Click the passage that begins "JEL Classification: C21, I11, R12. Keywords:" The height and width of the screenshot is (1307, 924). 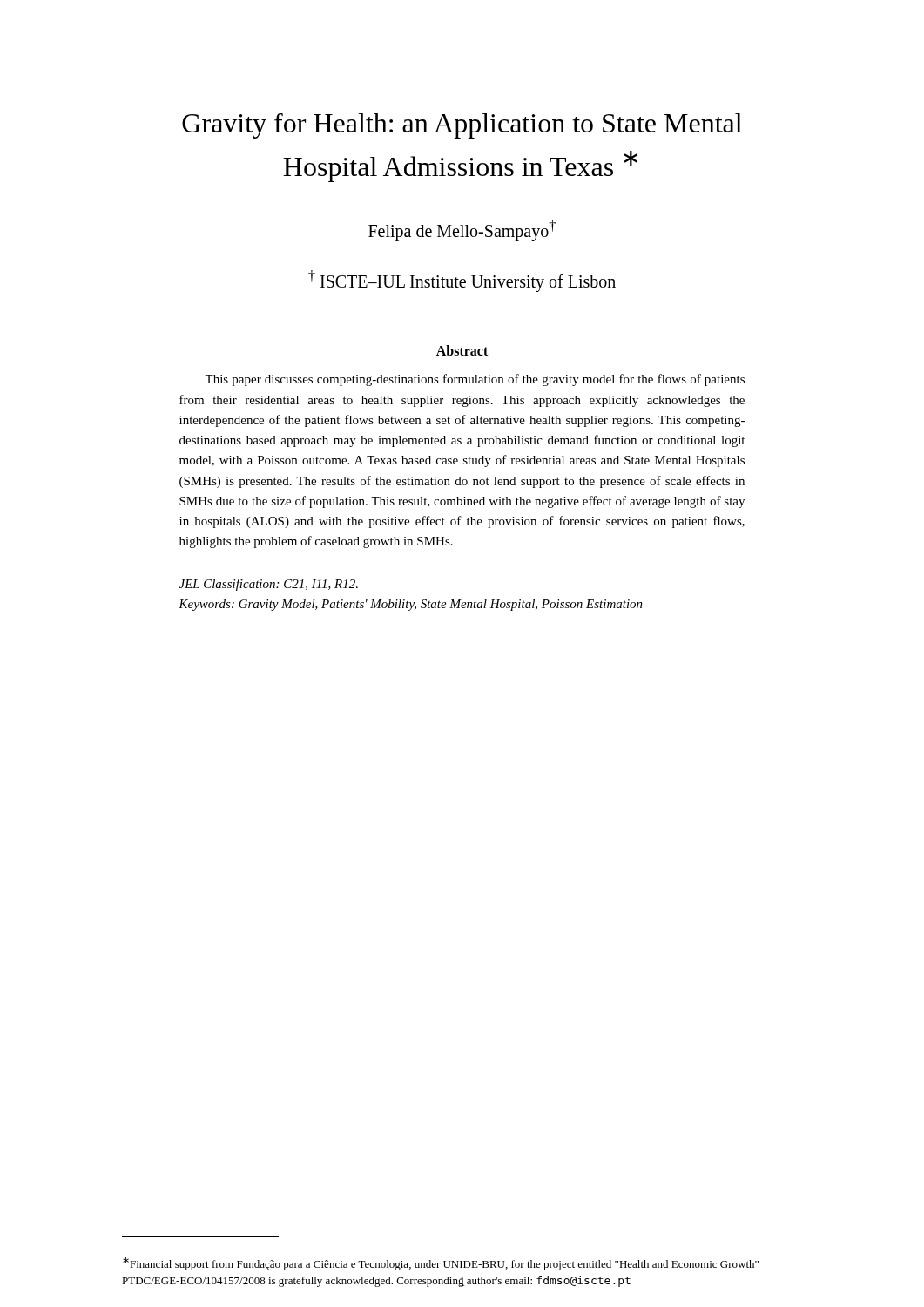[x=462, y=594]
